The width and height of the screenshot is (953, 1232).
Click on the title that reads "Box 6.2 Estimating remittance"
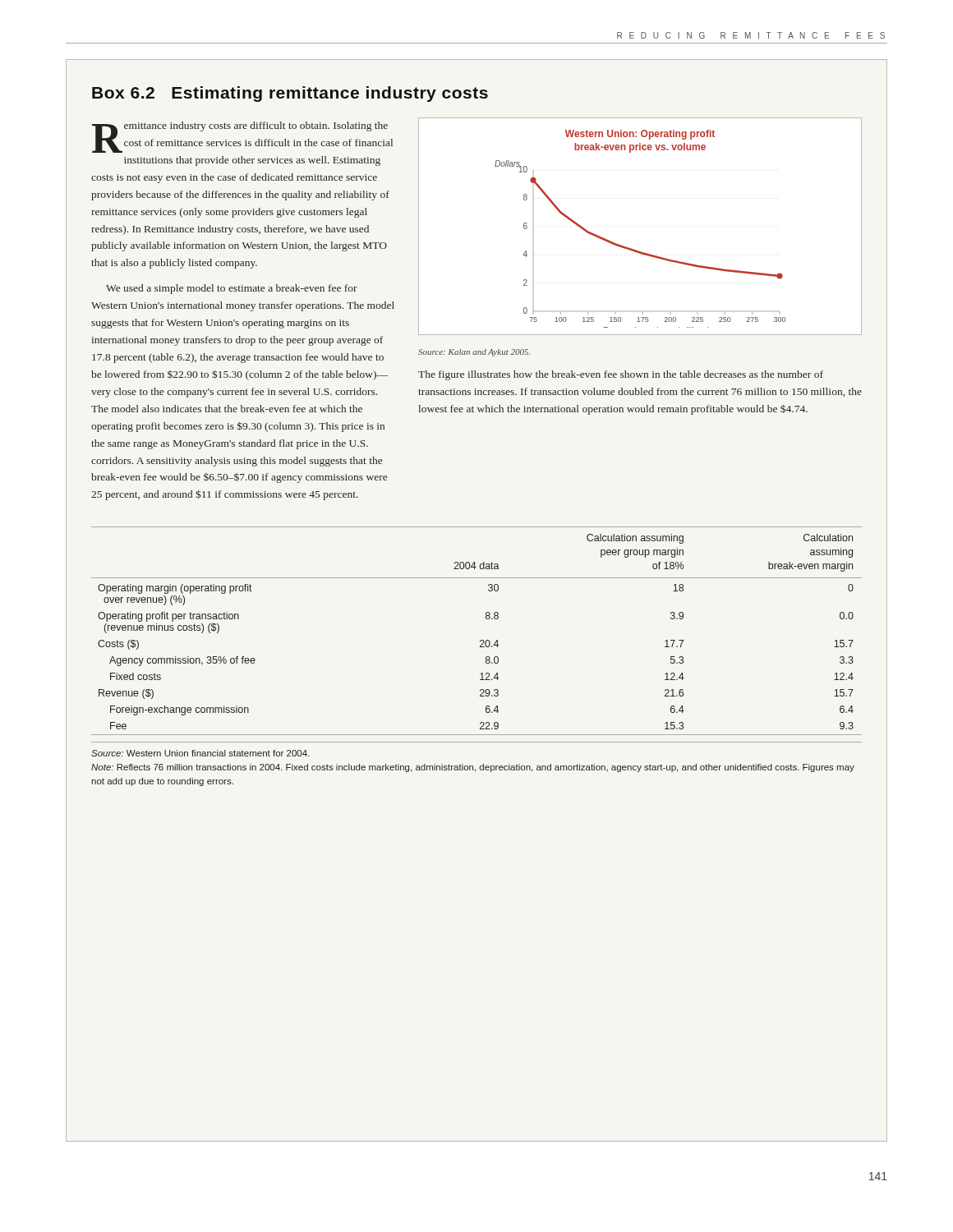click(290, 92)
